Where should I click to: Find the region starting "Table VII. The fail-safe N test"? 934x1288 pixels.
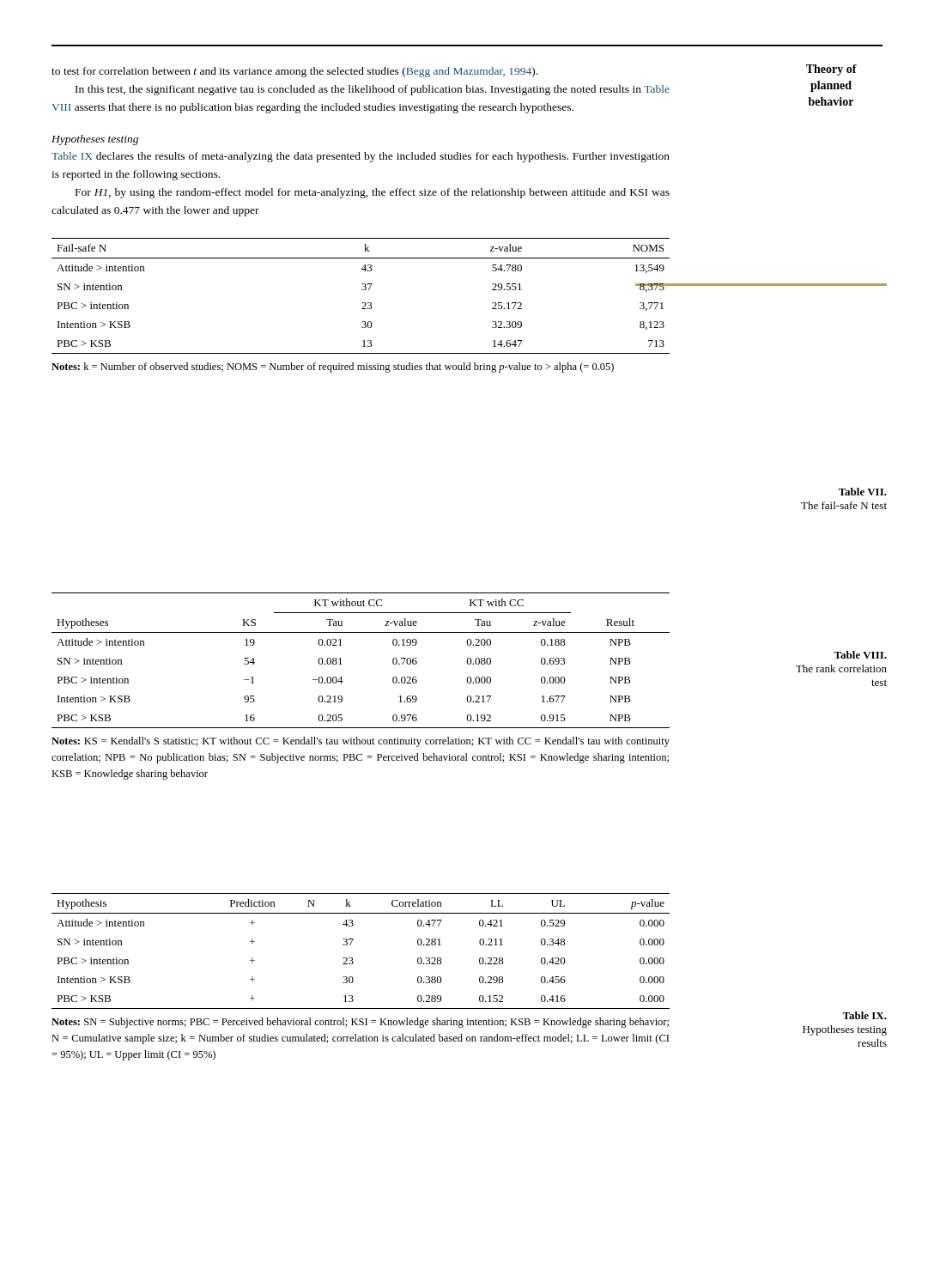(844, 498)
